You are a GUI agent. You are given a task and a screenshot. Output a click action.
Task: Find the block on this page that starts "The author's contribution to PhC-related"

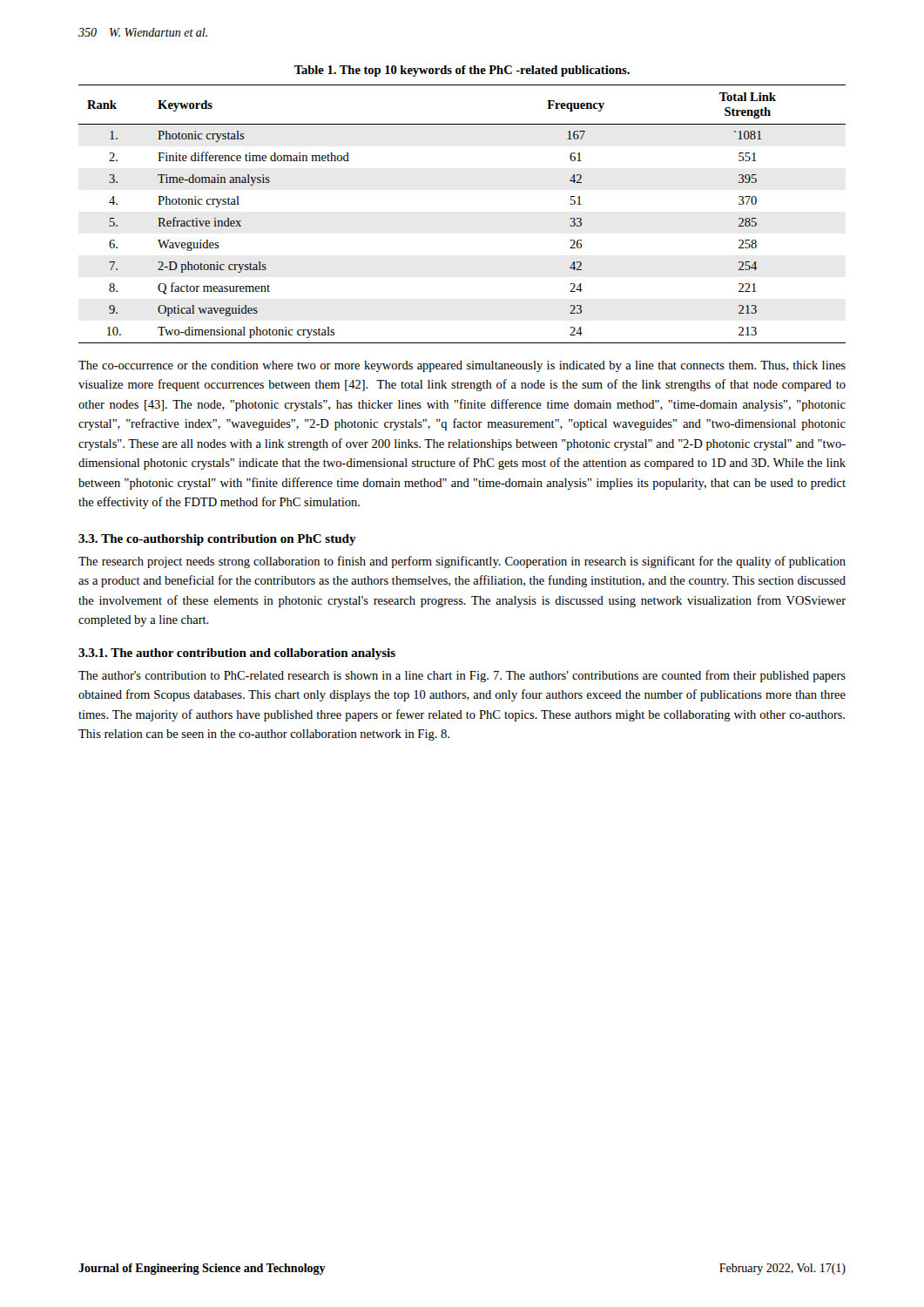[462, 704]
